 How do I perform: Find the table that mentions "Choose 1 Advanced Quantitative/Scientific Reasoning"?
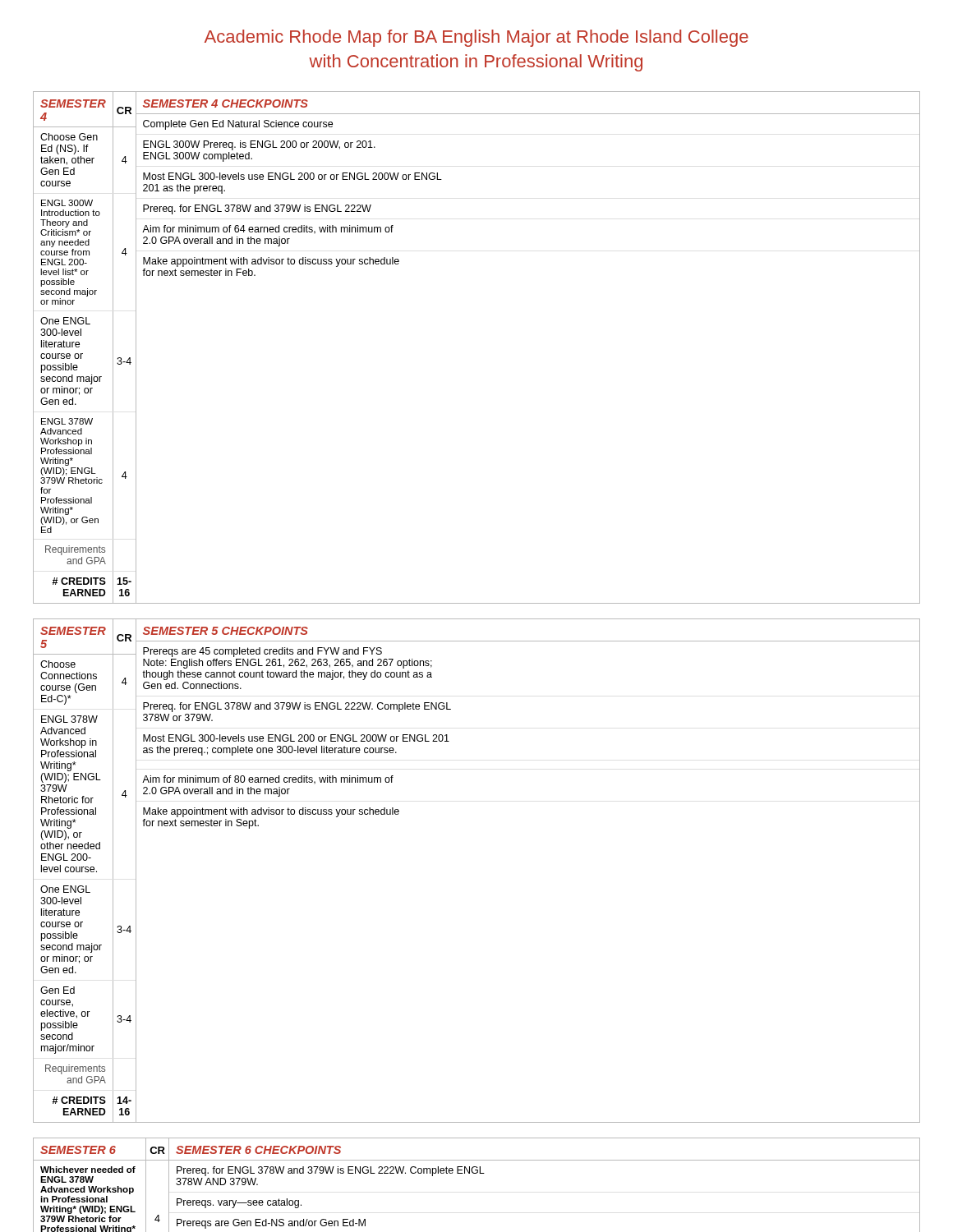coord(476,1185)
